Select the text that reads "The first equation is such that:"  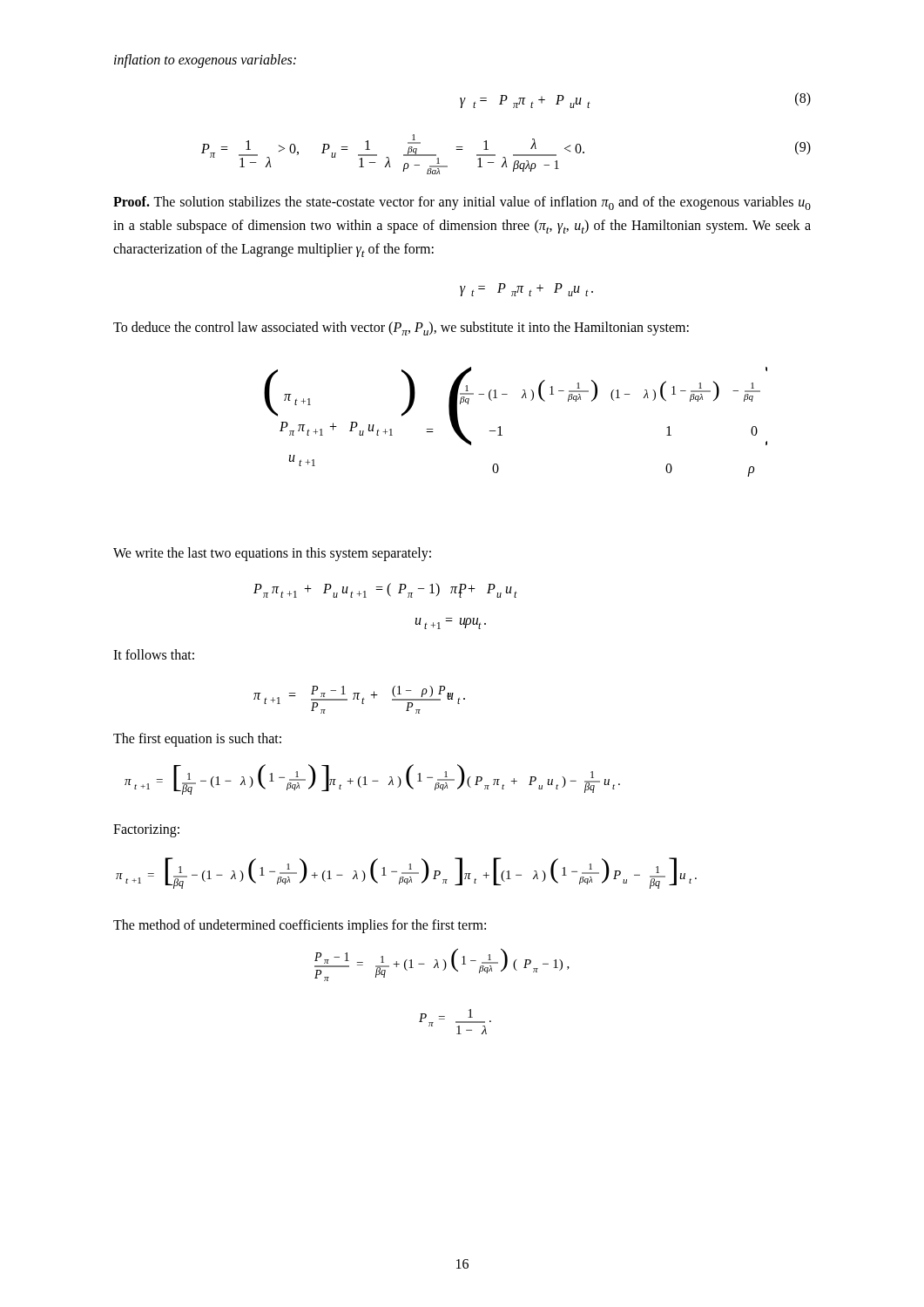198,738
